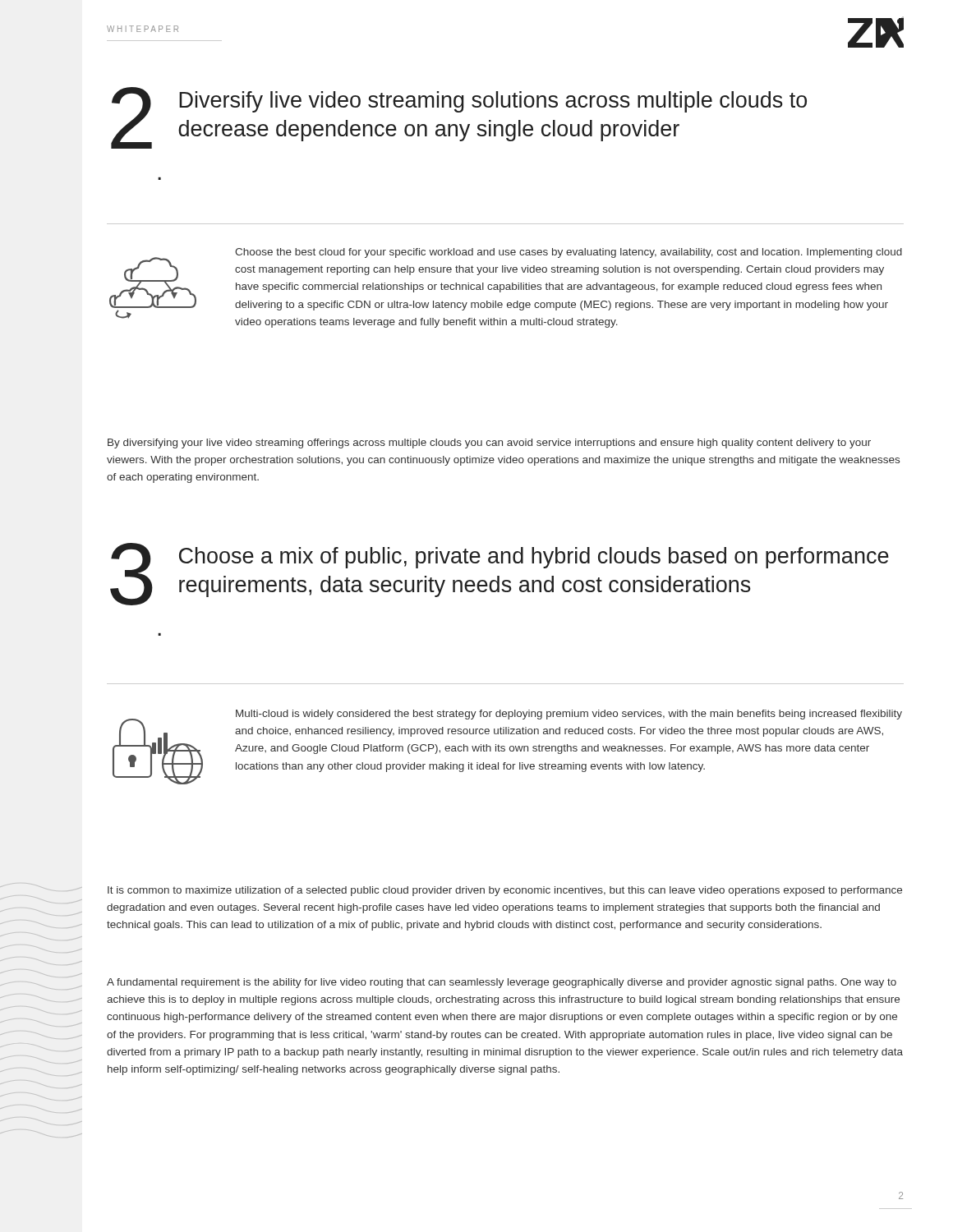The width and height of the screenshot is (953, 1232).
Task: Click on the text block starting "Choose the best cloud for your specific workload"
Action: (x=569, y=287)
